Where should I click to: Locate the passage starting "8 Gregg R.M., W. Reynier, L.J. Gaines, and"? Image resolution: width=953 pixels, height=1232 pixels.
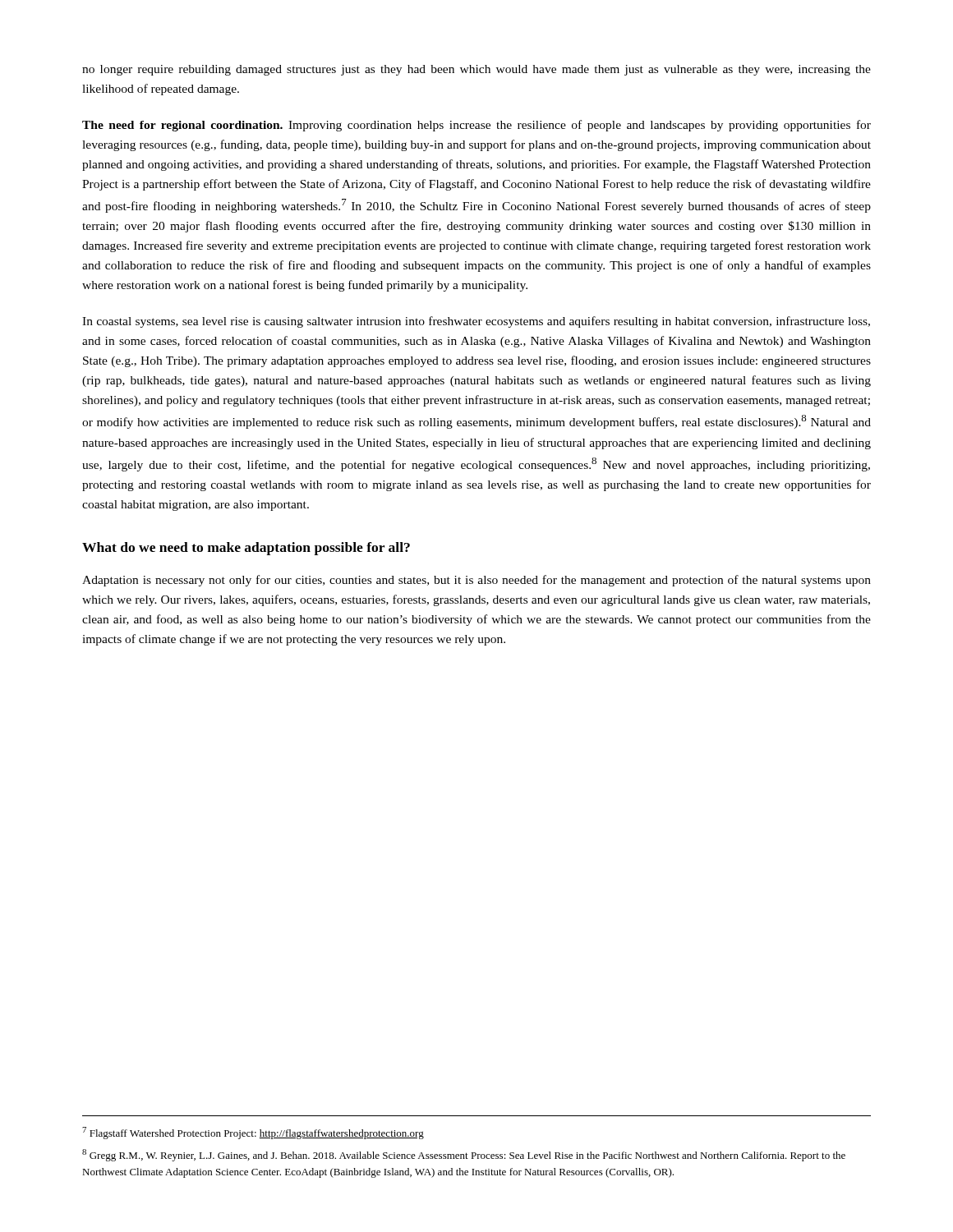[x=464, y=1162]
